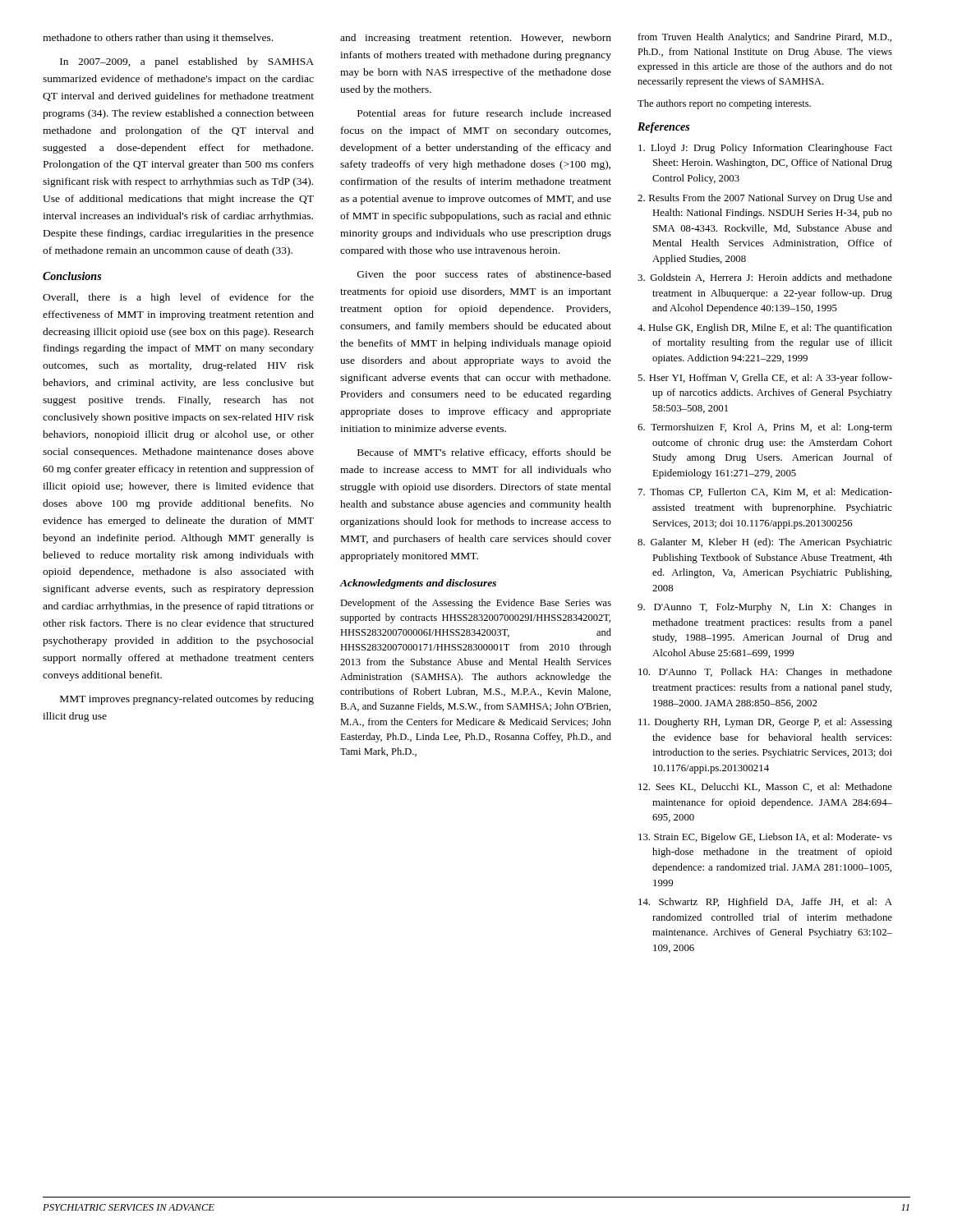Find the block on this page that starts "8. Galanter M, Kleber"
Image resolution: width=953 pixels, height=1232 pixels.
coord(765,565)
